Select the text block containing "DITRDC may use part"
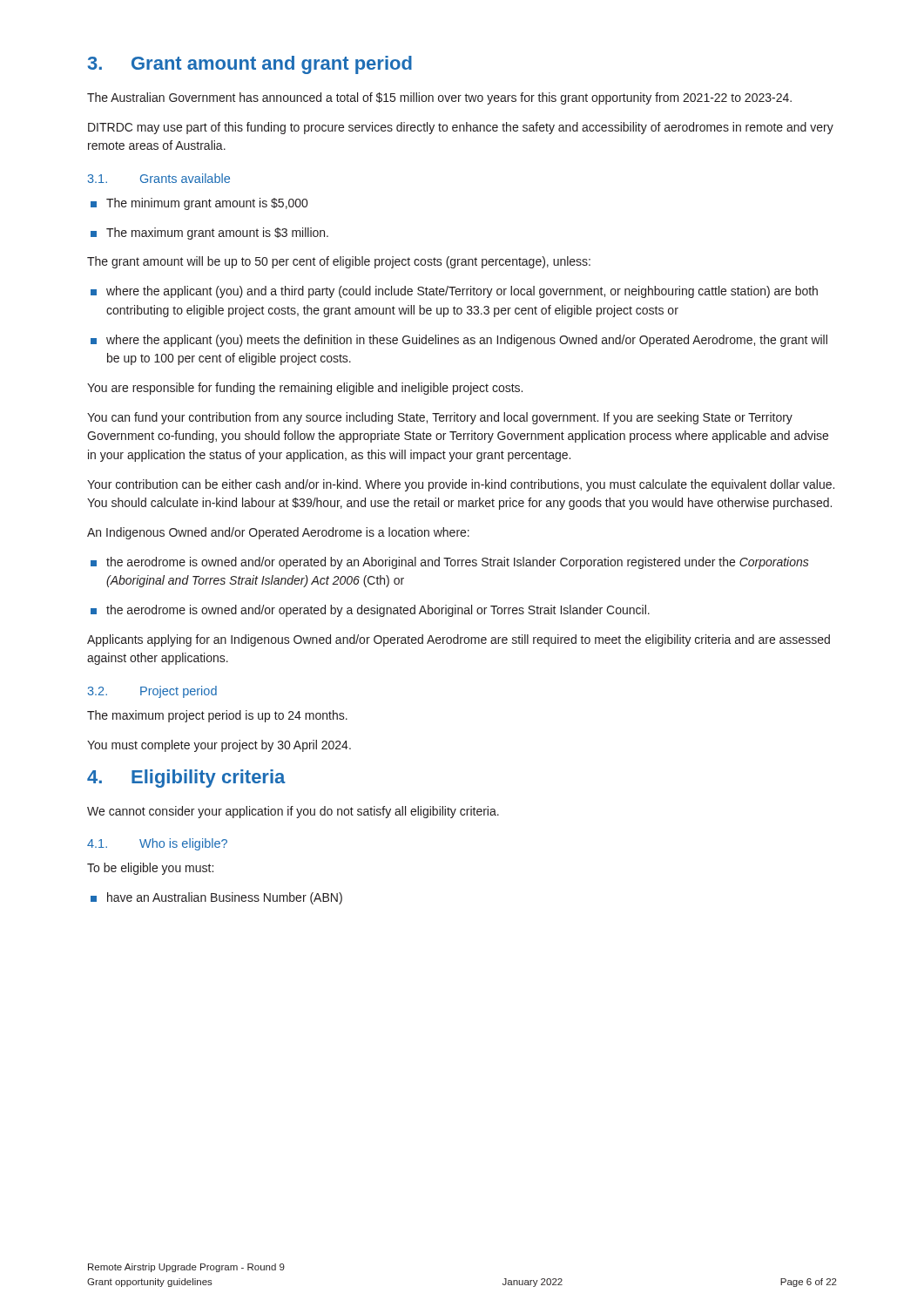Viewport: 924px width, 1307px height. point(462,137)
